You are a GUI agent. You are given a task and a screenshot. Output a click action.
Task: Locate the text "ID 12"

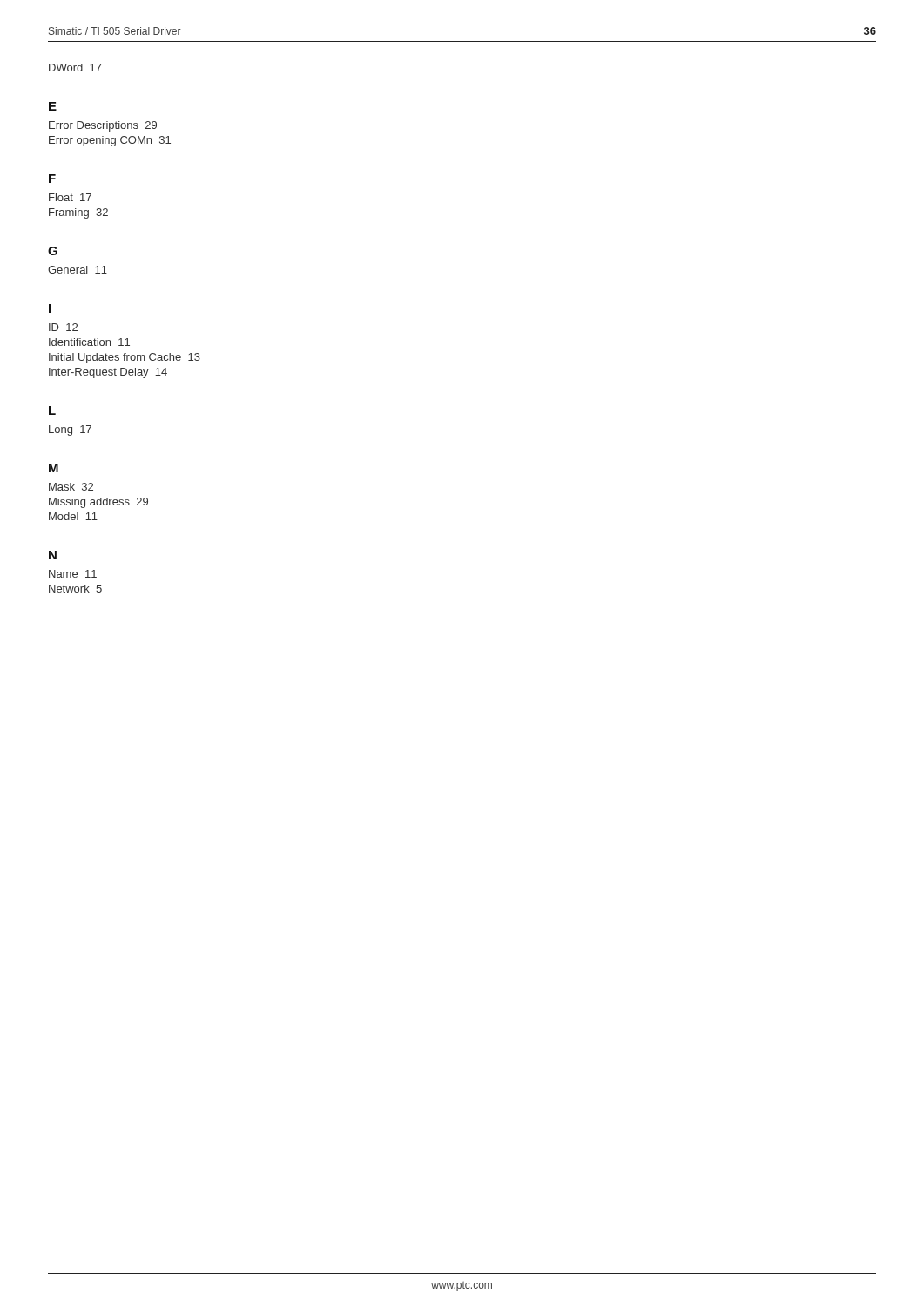63,327
